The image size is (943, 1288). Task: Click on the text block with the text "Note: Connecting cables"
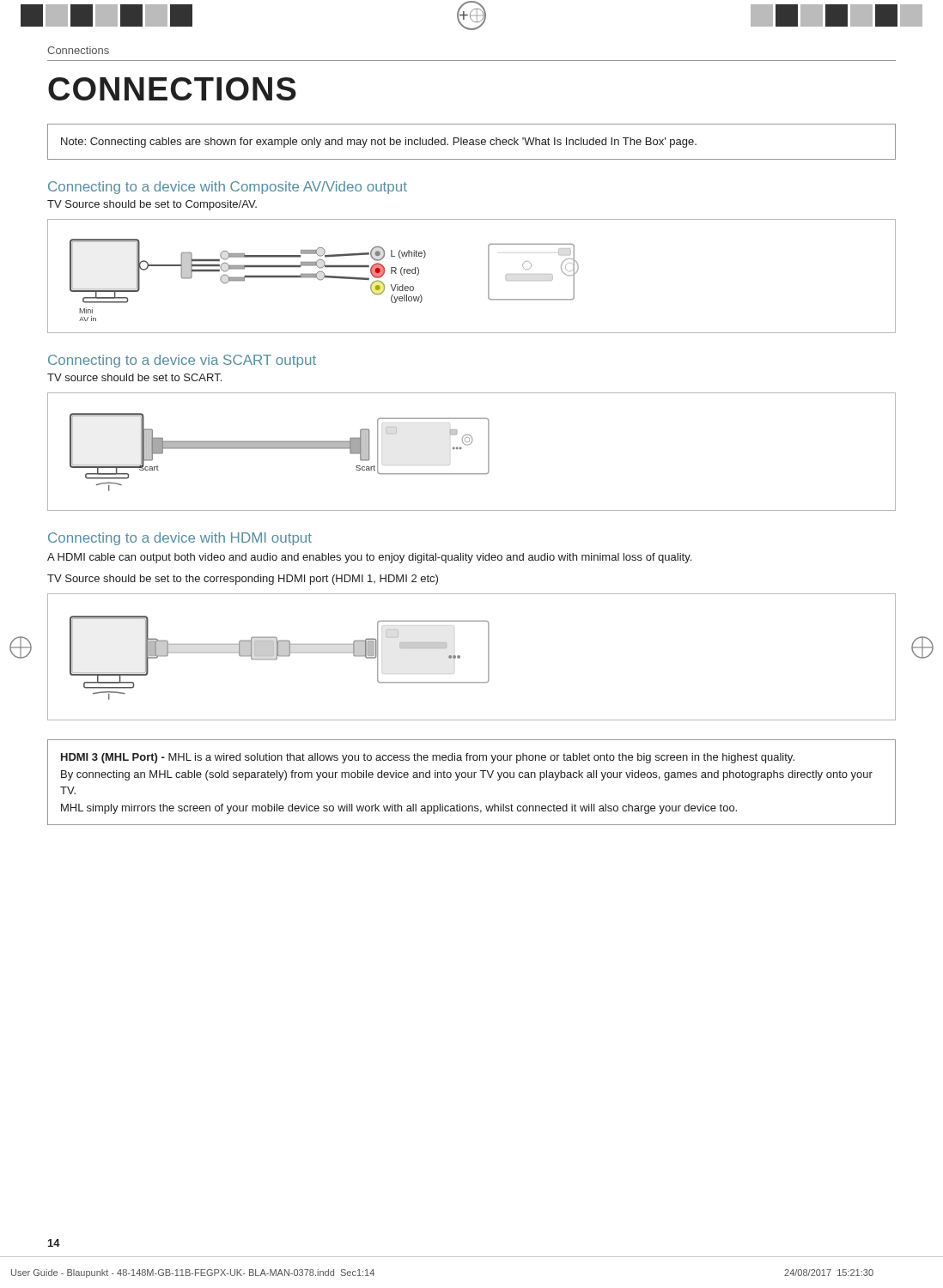[x=379, y=141]
